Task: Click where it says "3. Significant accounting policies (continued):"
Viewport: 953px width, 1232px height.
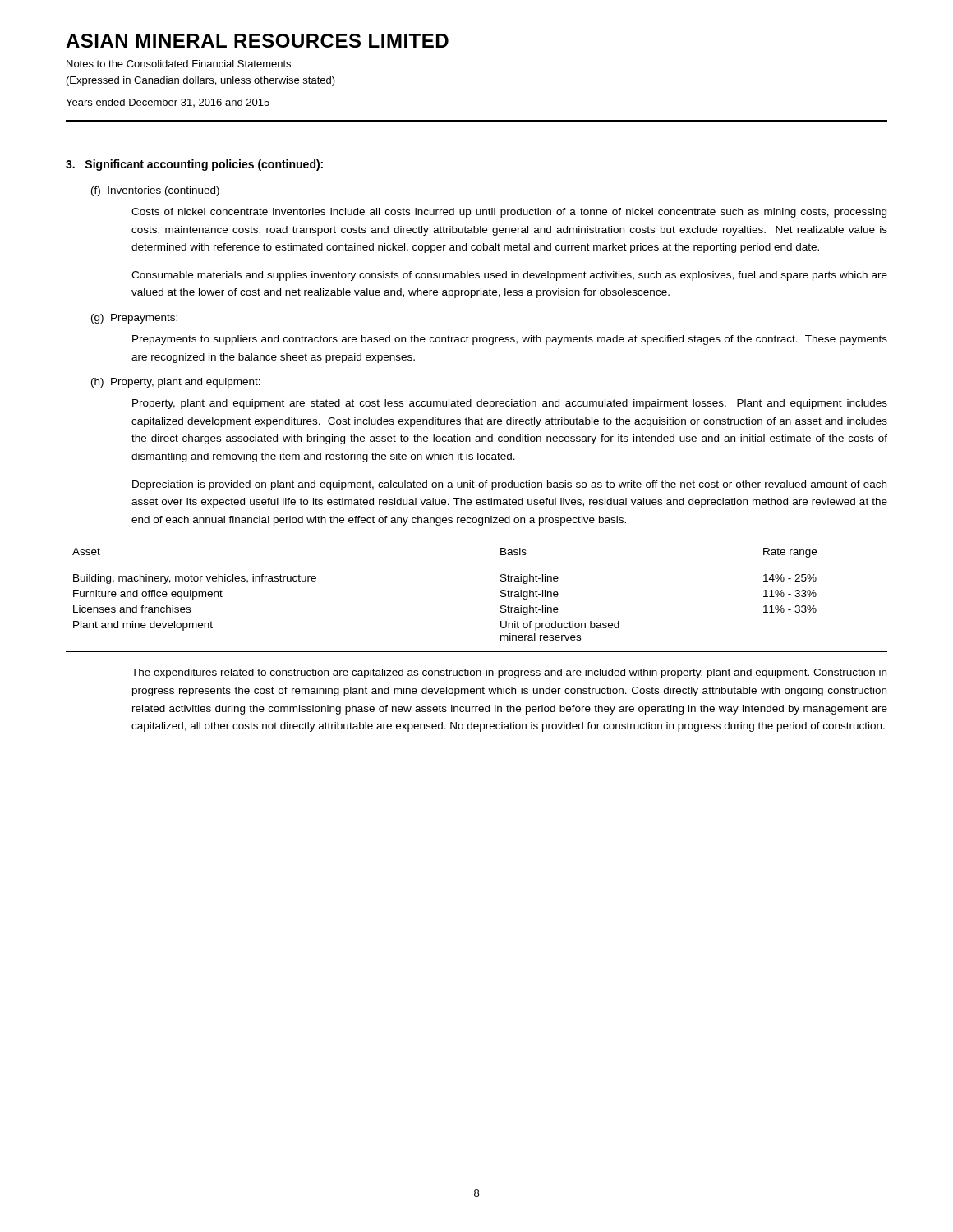Action: click(x=195, y=164)
